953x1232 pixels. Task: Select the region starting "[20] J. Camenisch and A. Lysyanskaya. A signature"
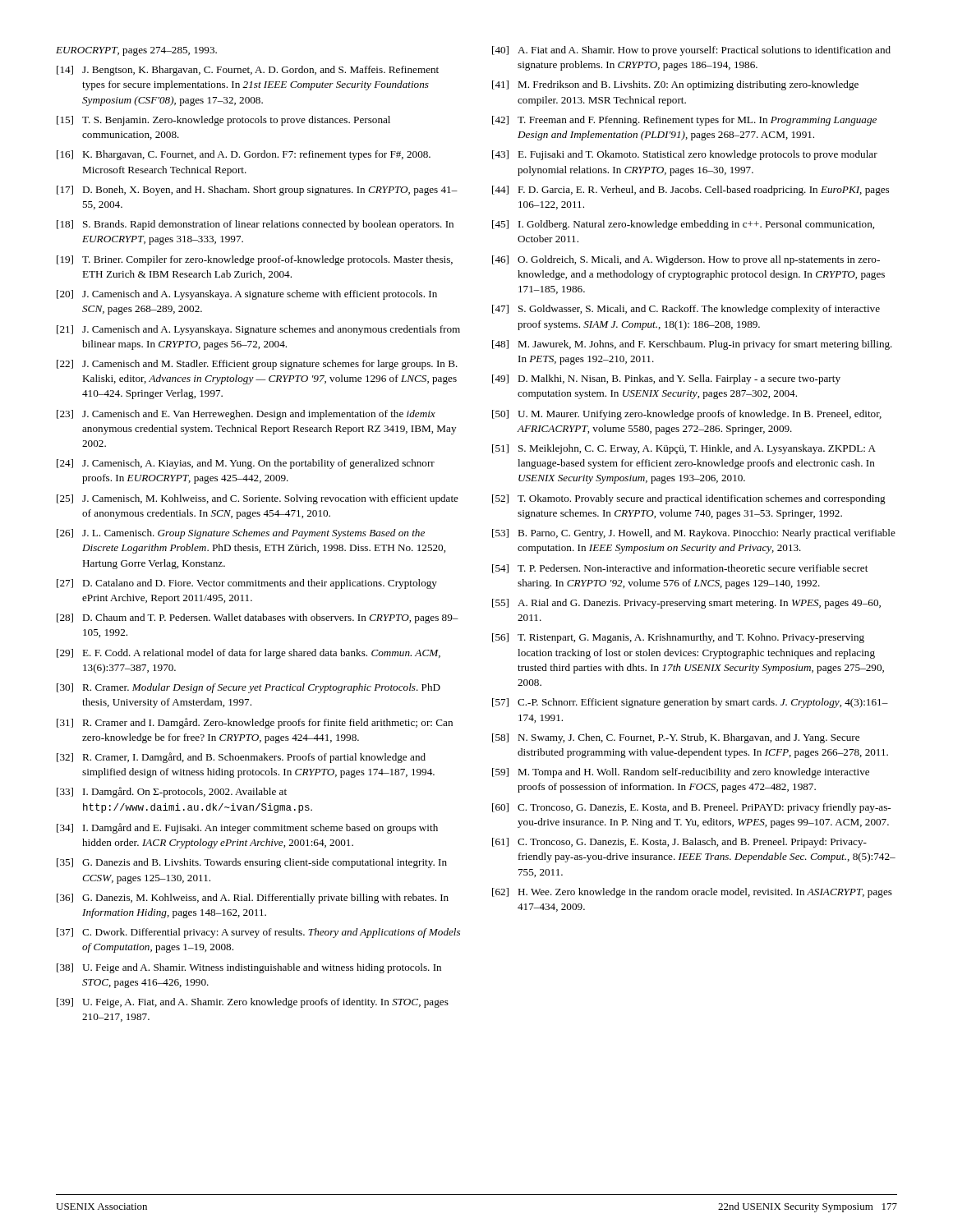[259, 302]
